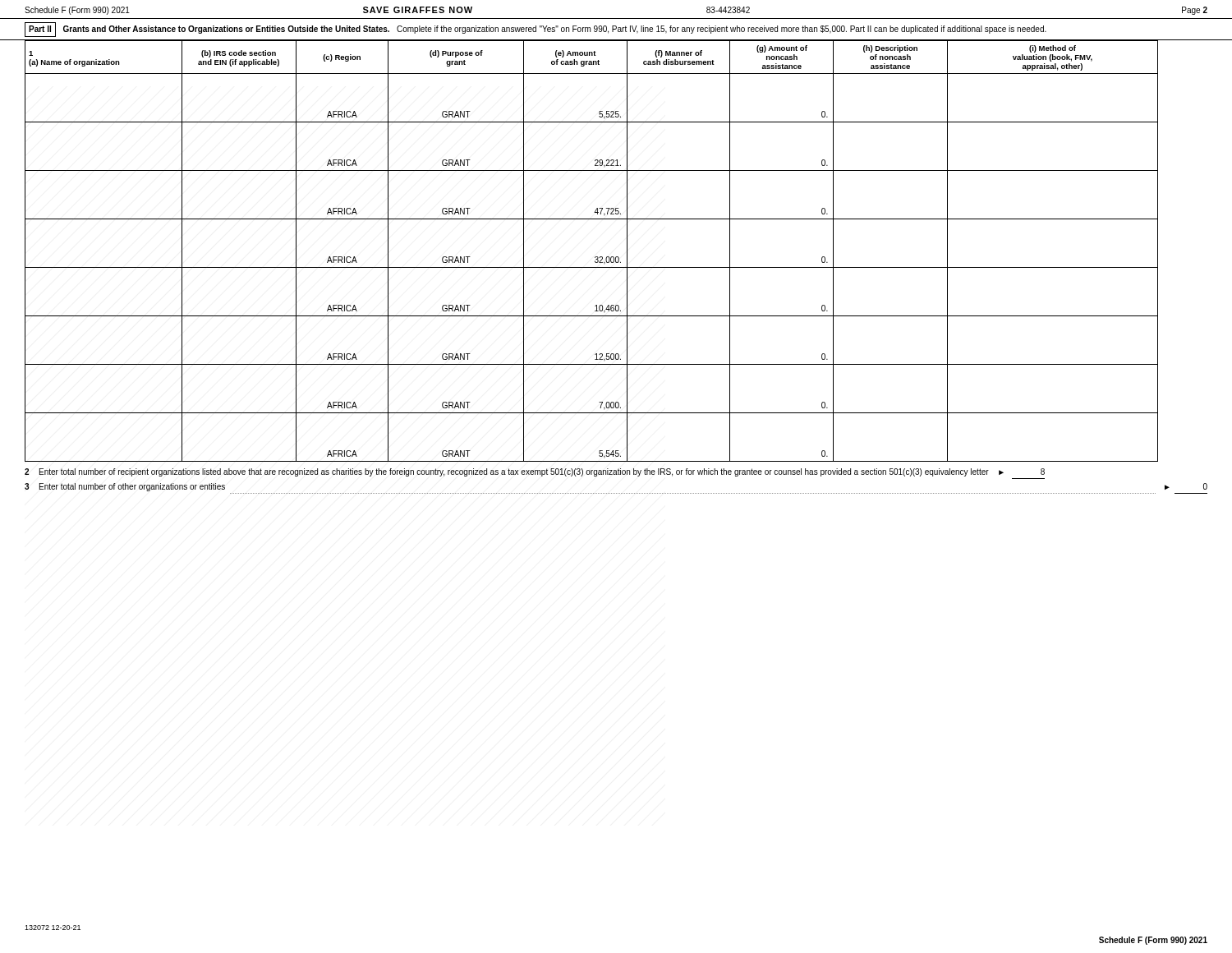This screenshot has height=953, width=1232.
Task: Select the table
Action: coord(616,251)
